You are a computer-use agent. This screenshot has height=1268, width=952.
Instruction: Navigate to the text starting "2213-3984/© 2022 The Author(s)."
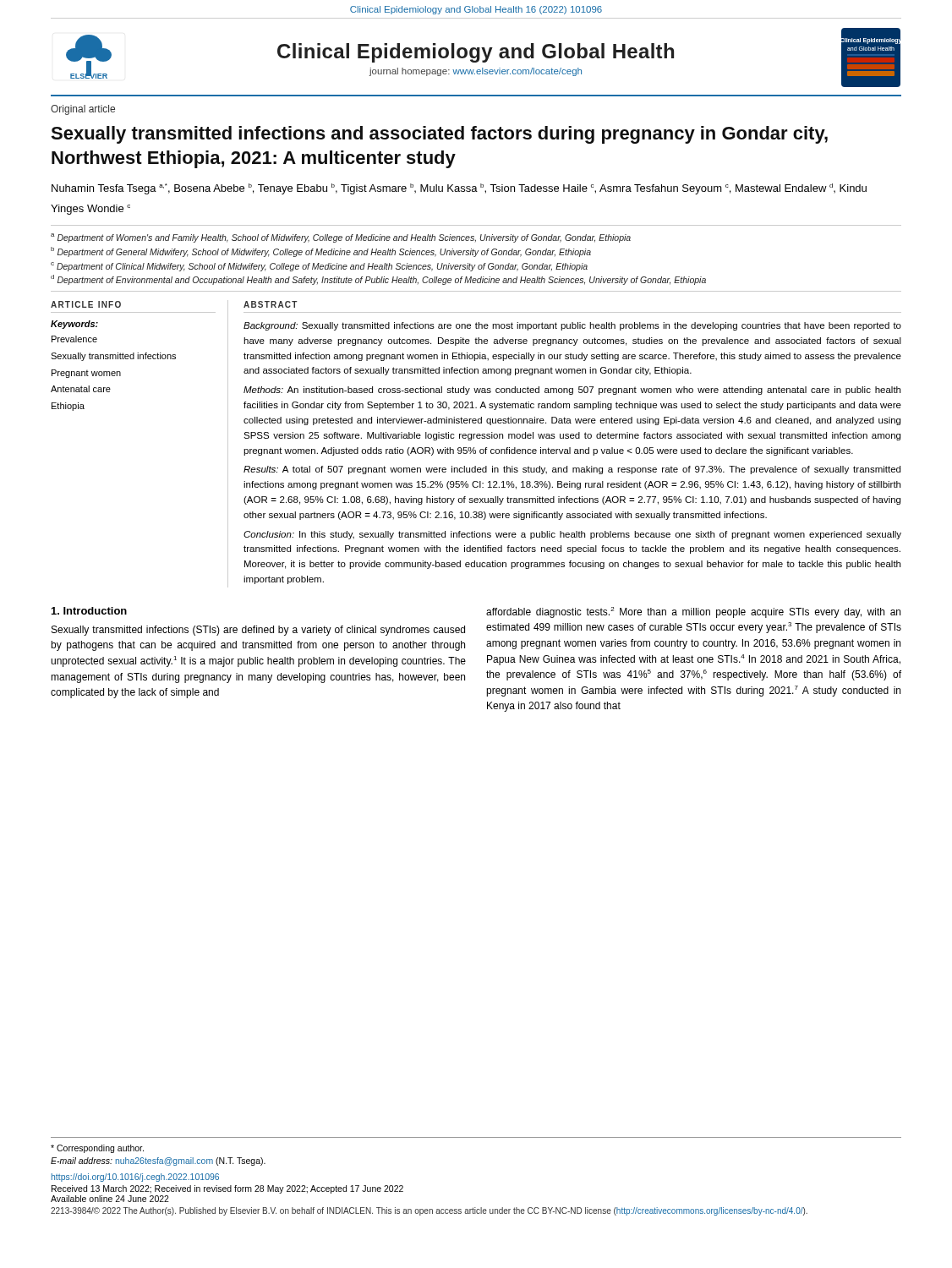pyautogui.click(x=429, y=1211)
